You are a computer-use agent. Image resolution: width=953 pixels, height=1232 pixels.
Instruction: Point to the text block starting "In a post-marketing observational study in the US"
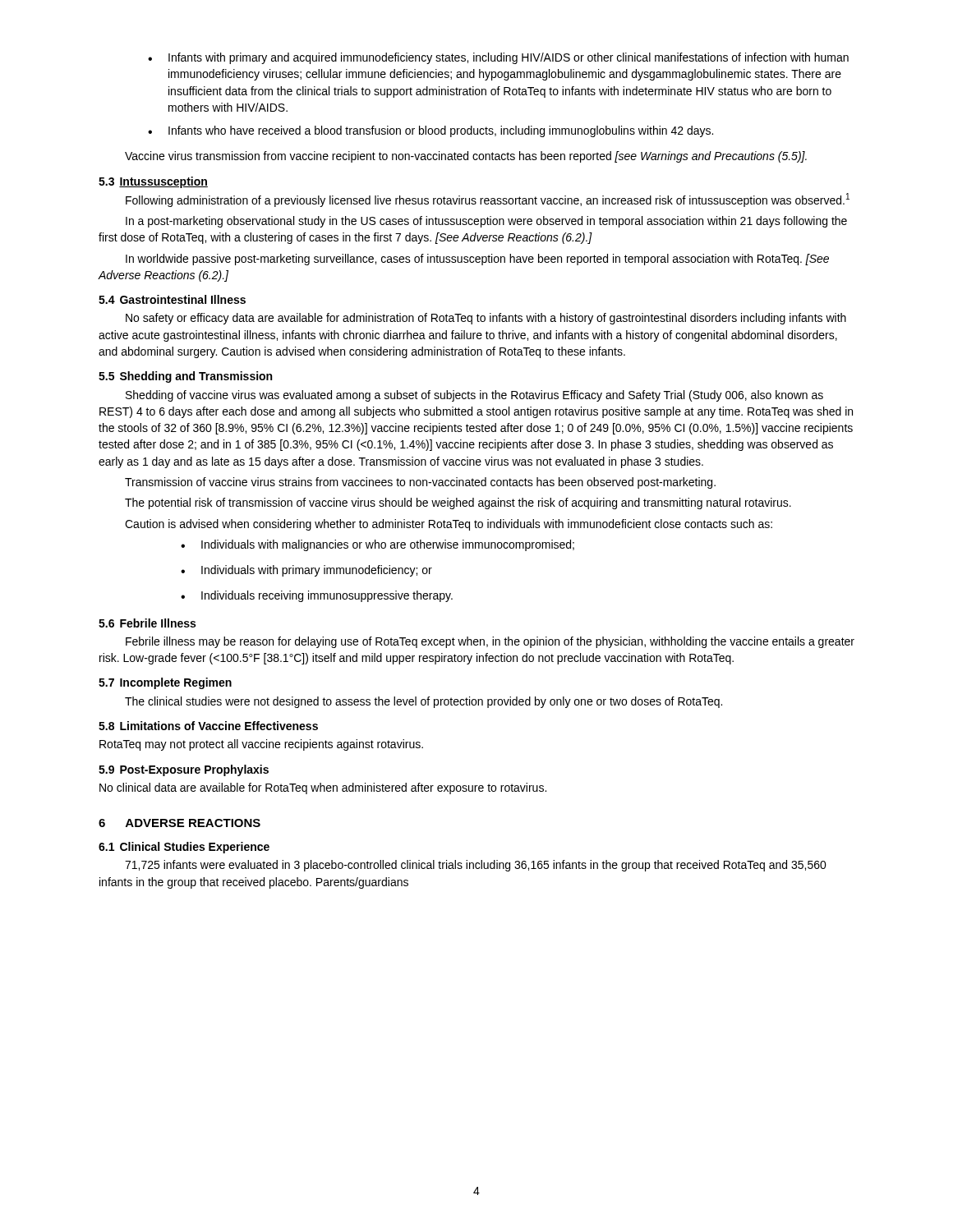click(x=476, y=229)
